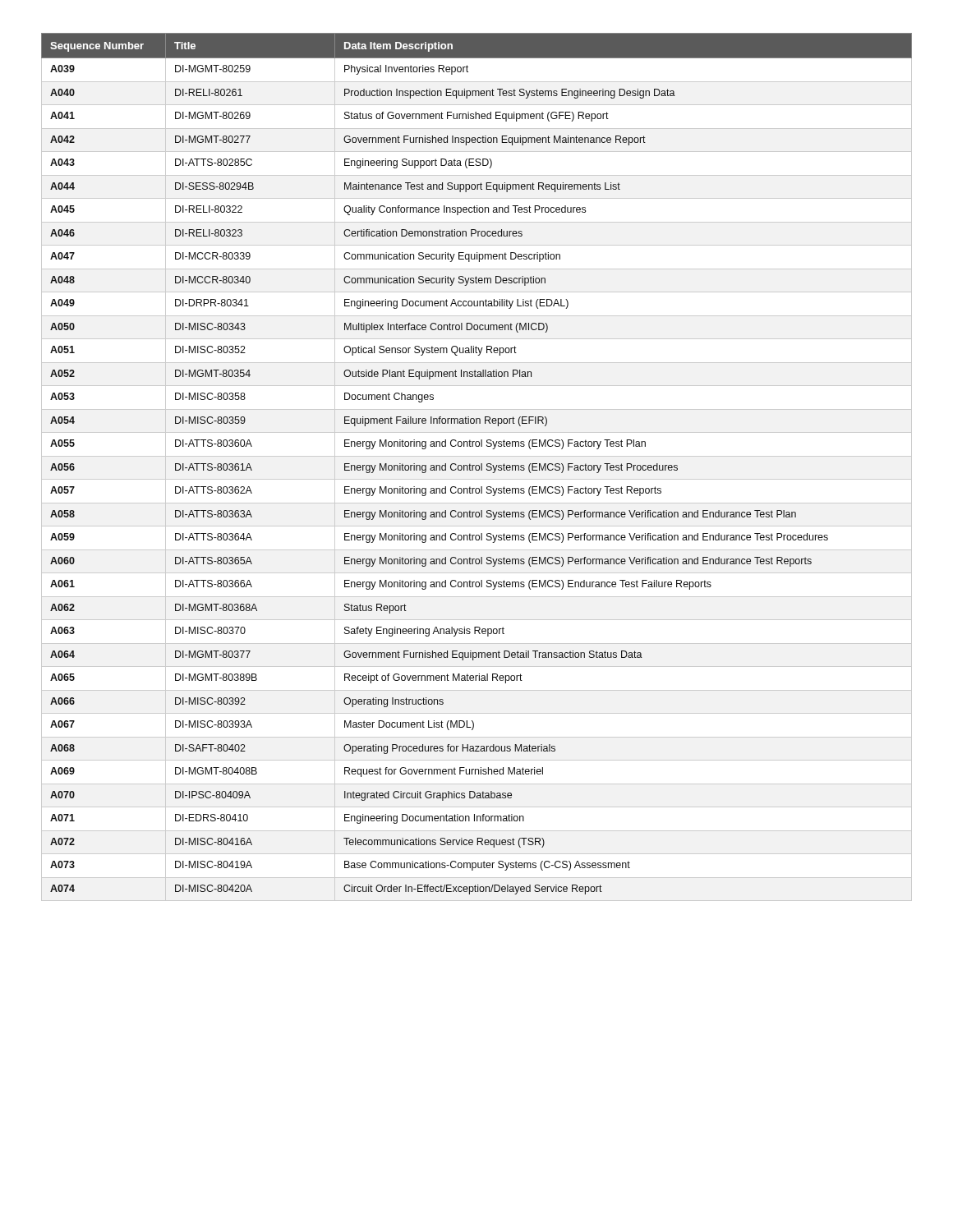Select the table that reads "Multiplex Interface Control"
The height and width of the screenshot is (1232, 953).
(x=476, y=467)
